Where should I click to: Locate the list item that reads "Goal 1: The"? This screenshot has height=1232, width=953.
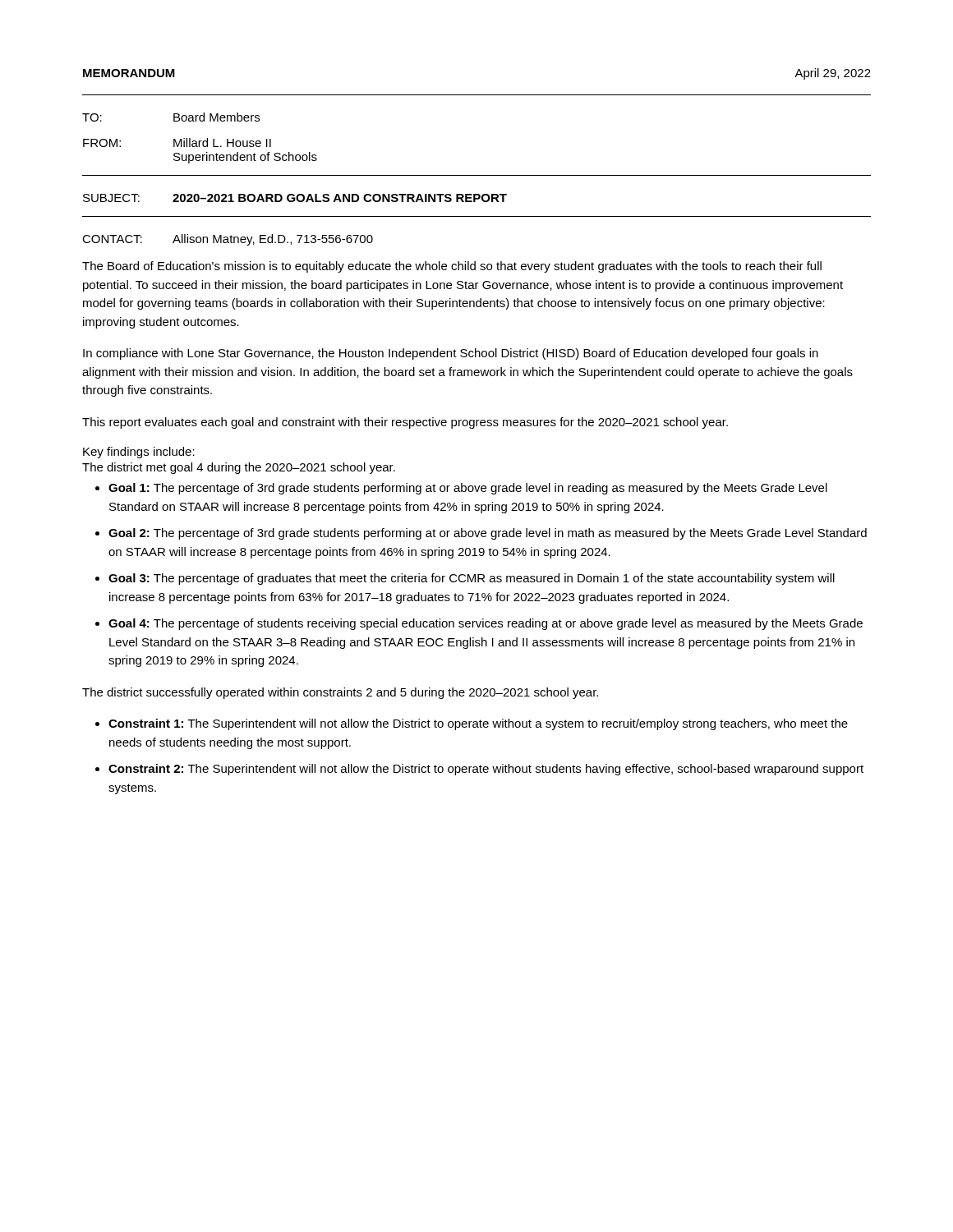pos(468,497)
